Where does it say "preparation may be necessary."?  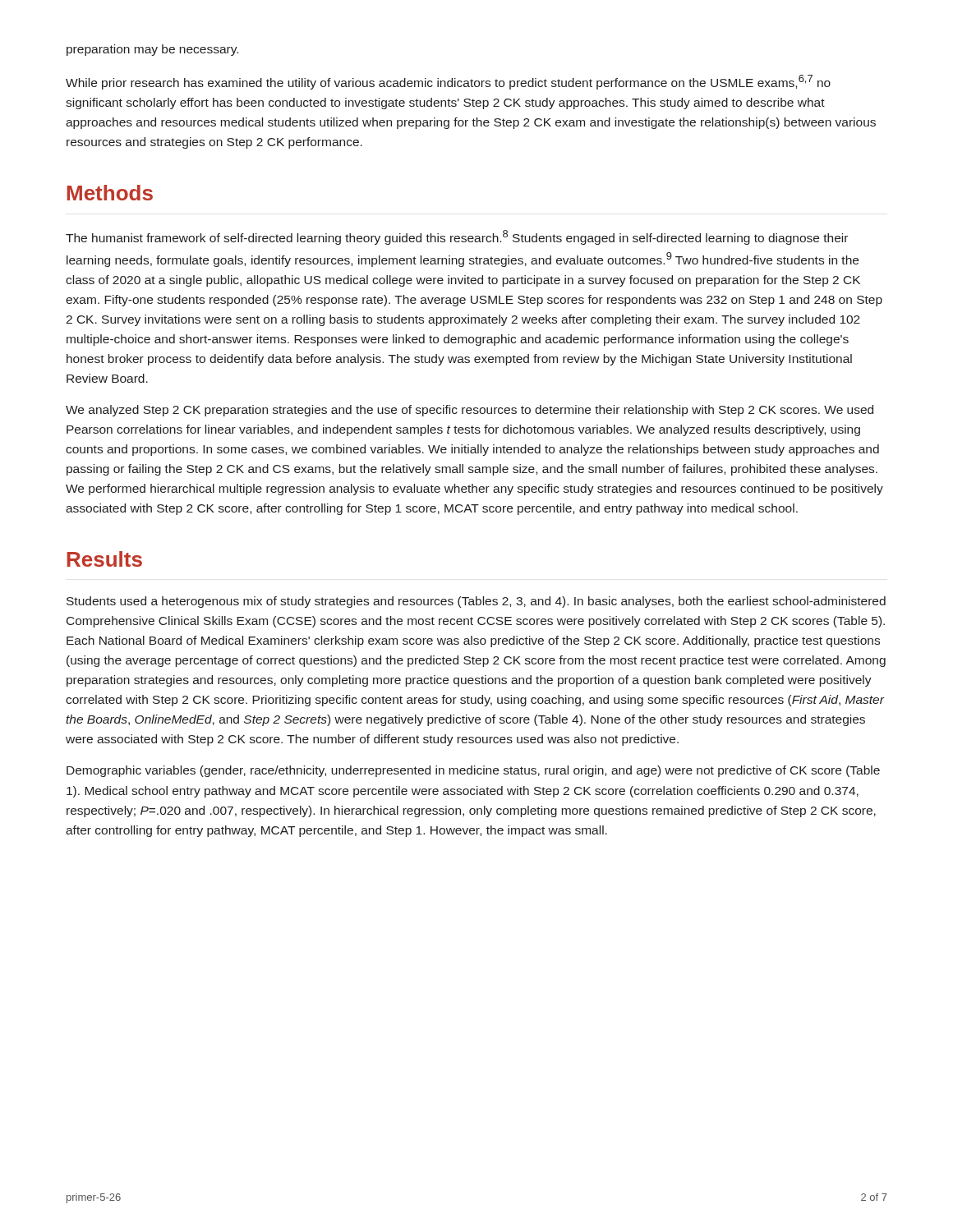point(153,49)
